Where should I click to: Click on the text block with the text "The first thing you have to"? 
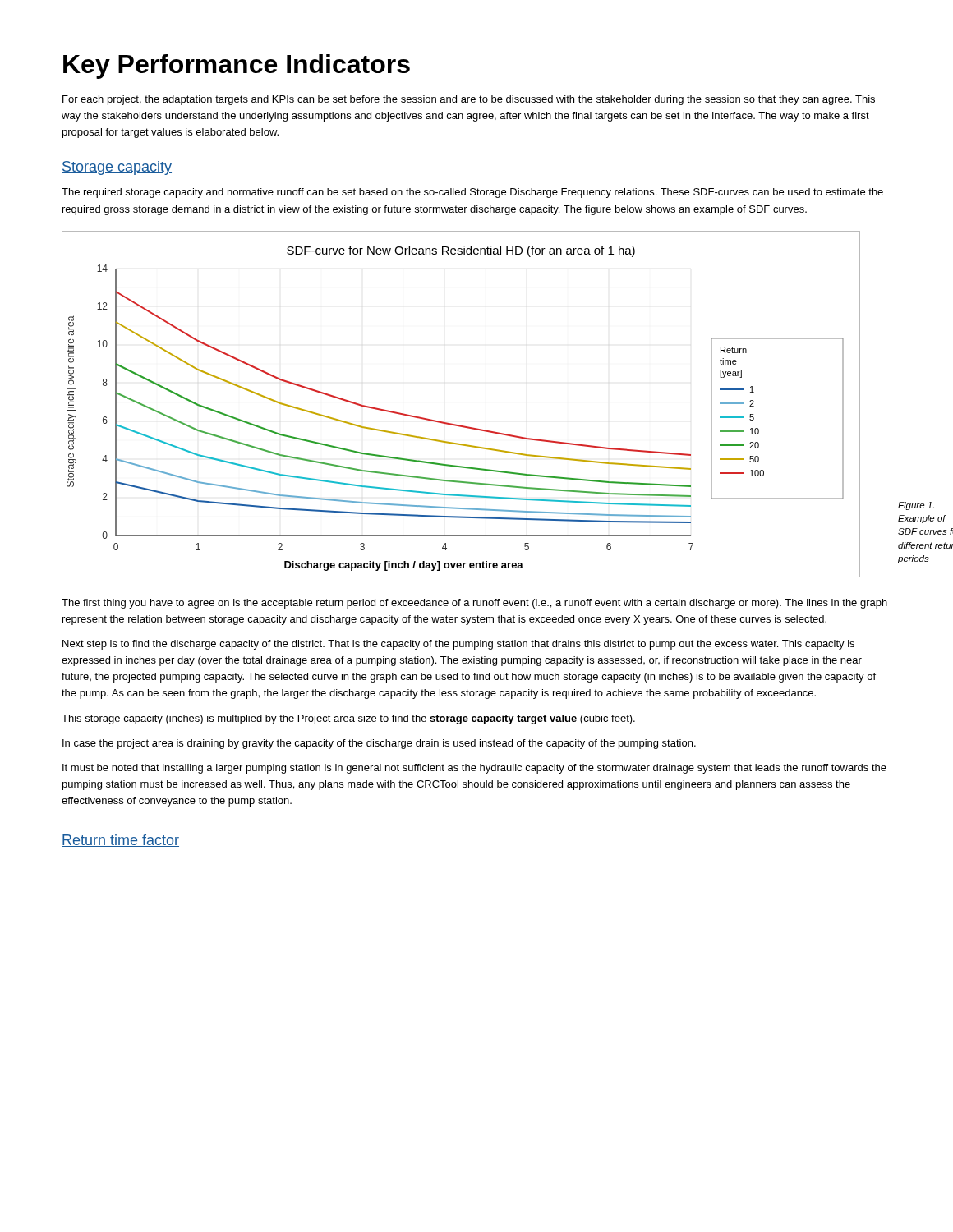click(475, 610)
